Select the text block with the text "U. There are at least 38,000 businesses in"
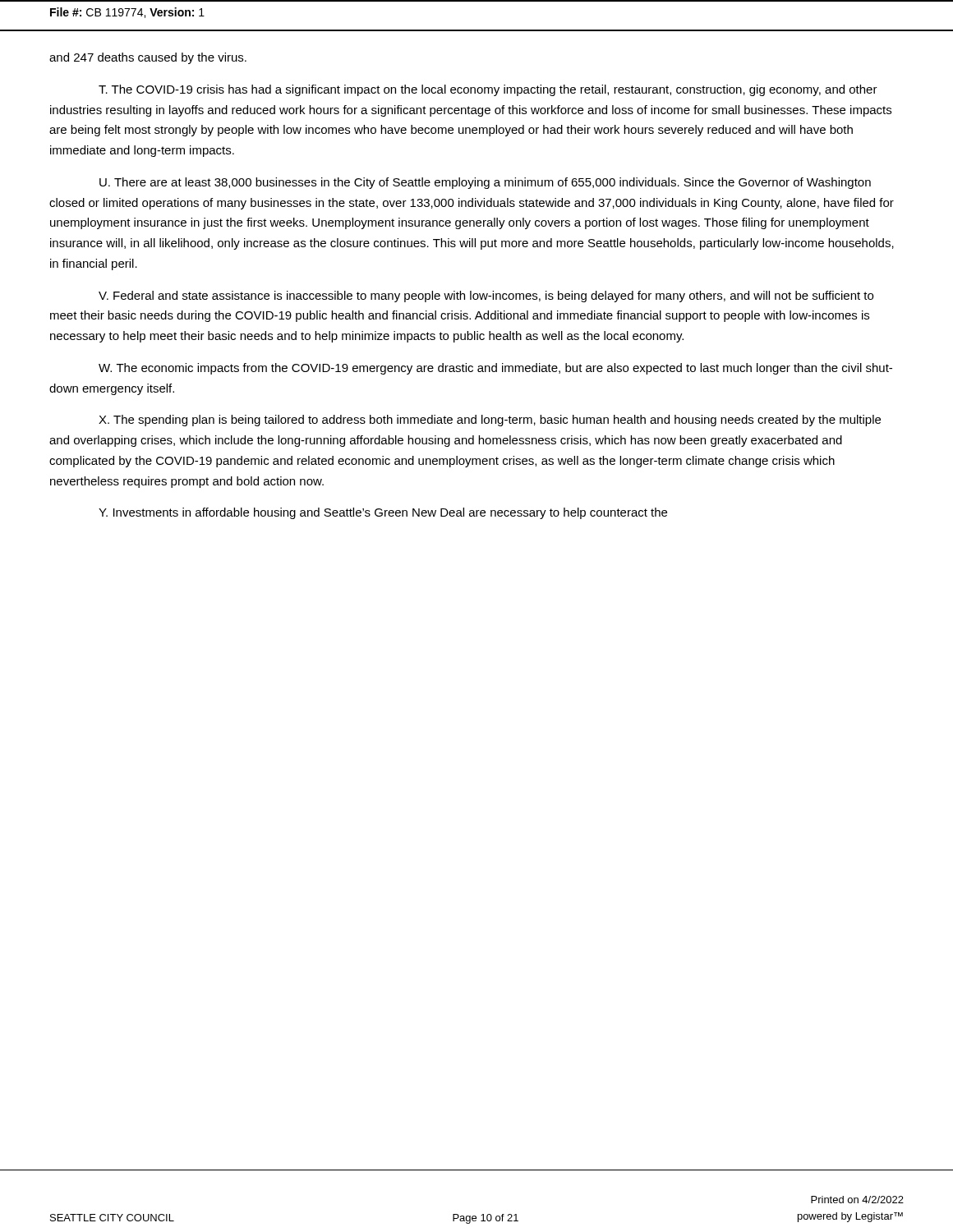The height and width of the screenshot is (1232, 953). click(x=472, y=222)
